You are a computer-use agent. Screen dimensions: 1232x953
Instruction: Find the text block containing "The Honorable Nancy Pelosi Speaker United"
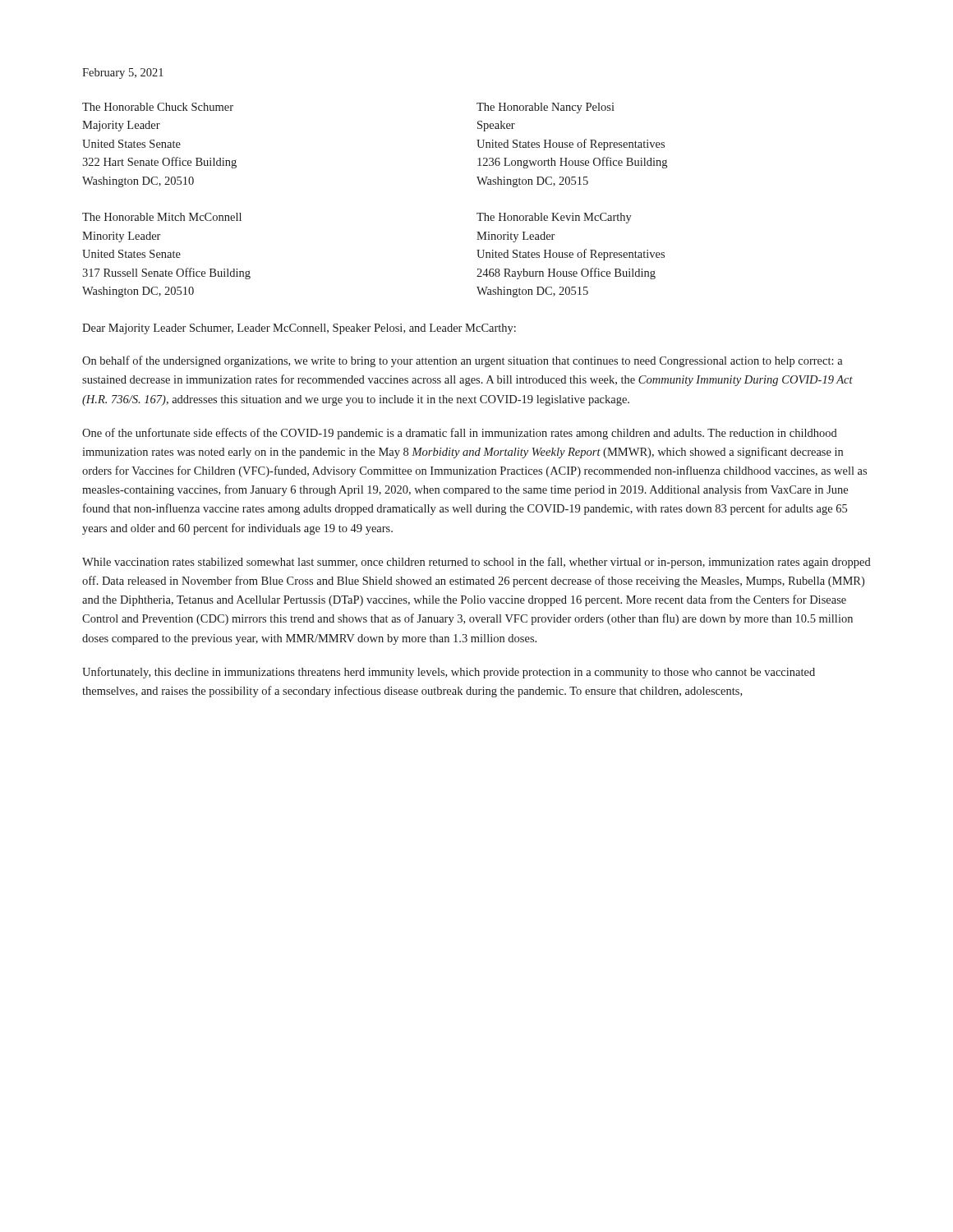[x=572, y=144]
